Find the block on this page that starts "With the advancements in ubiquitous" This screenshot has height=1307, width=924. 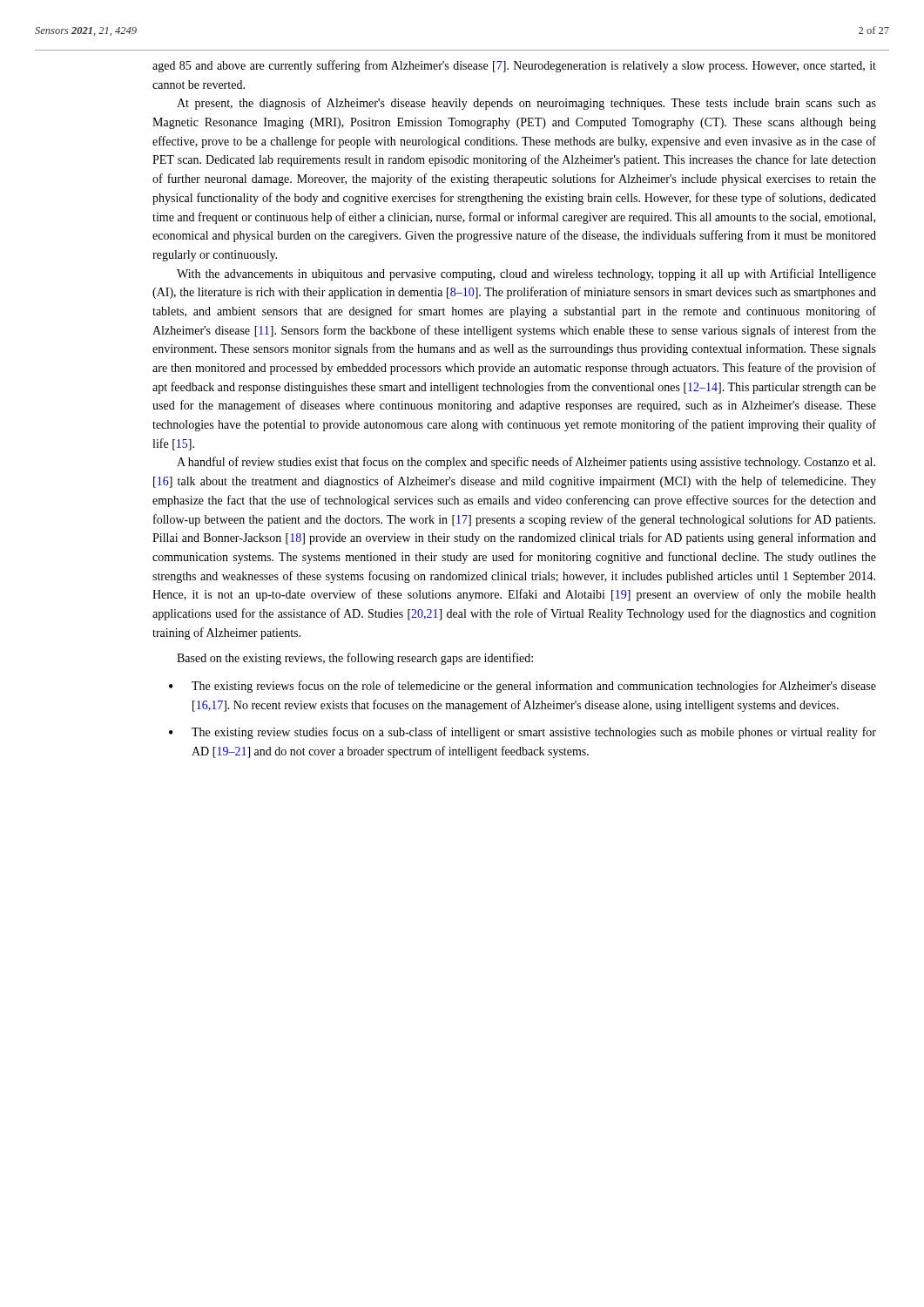(x=514, y=359)
